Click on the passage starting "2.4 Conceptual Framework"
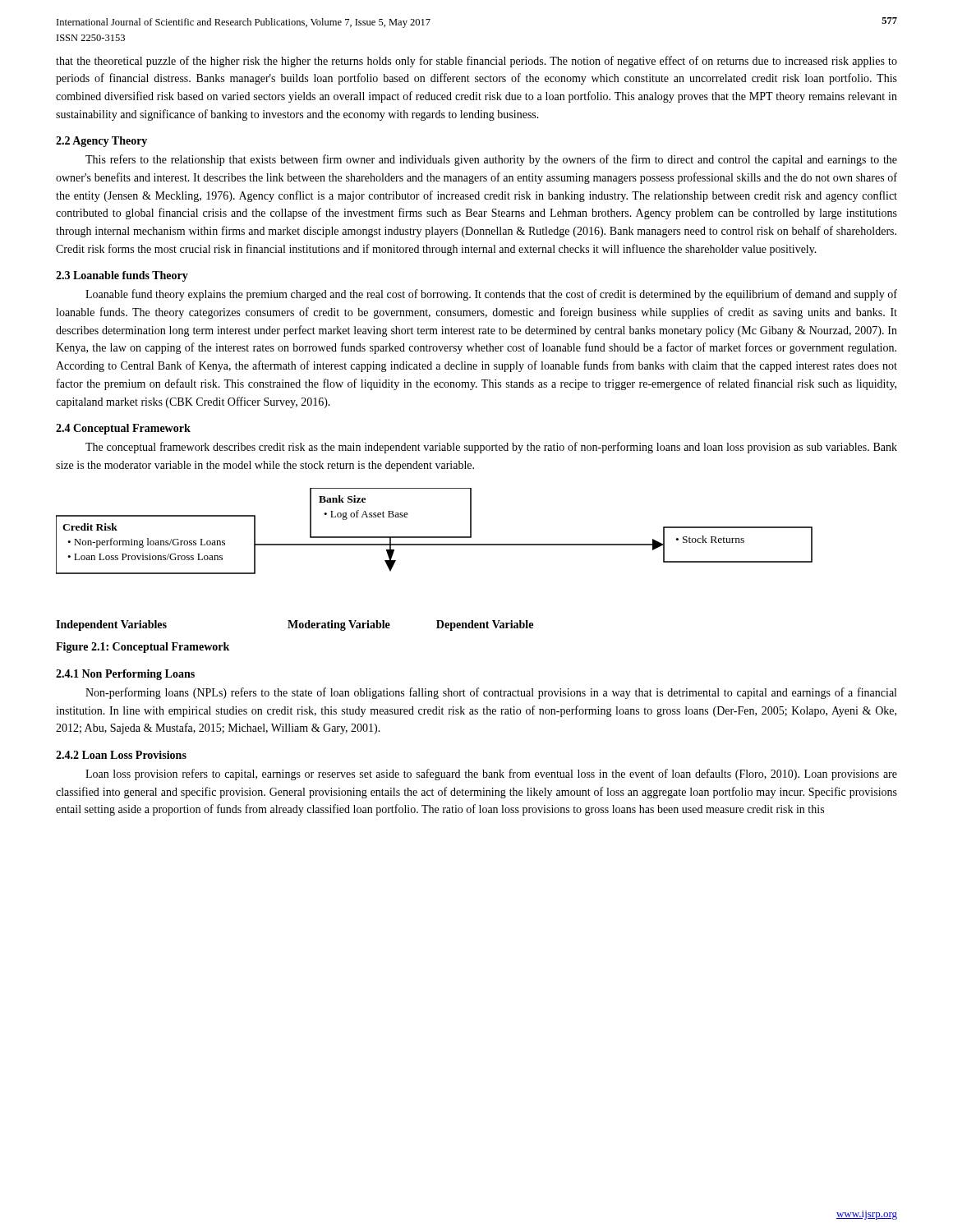The height and width of the screenshot is (1232, 953). [x=123, y=428]
